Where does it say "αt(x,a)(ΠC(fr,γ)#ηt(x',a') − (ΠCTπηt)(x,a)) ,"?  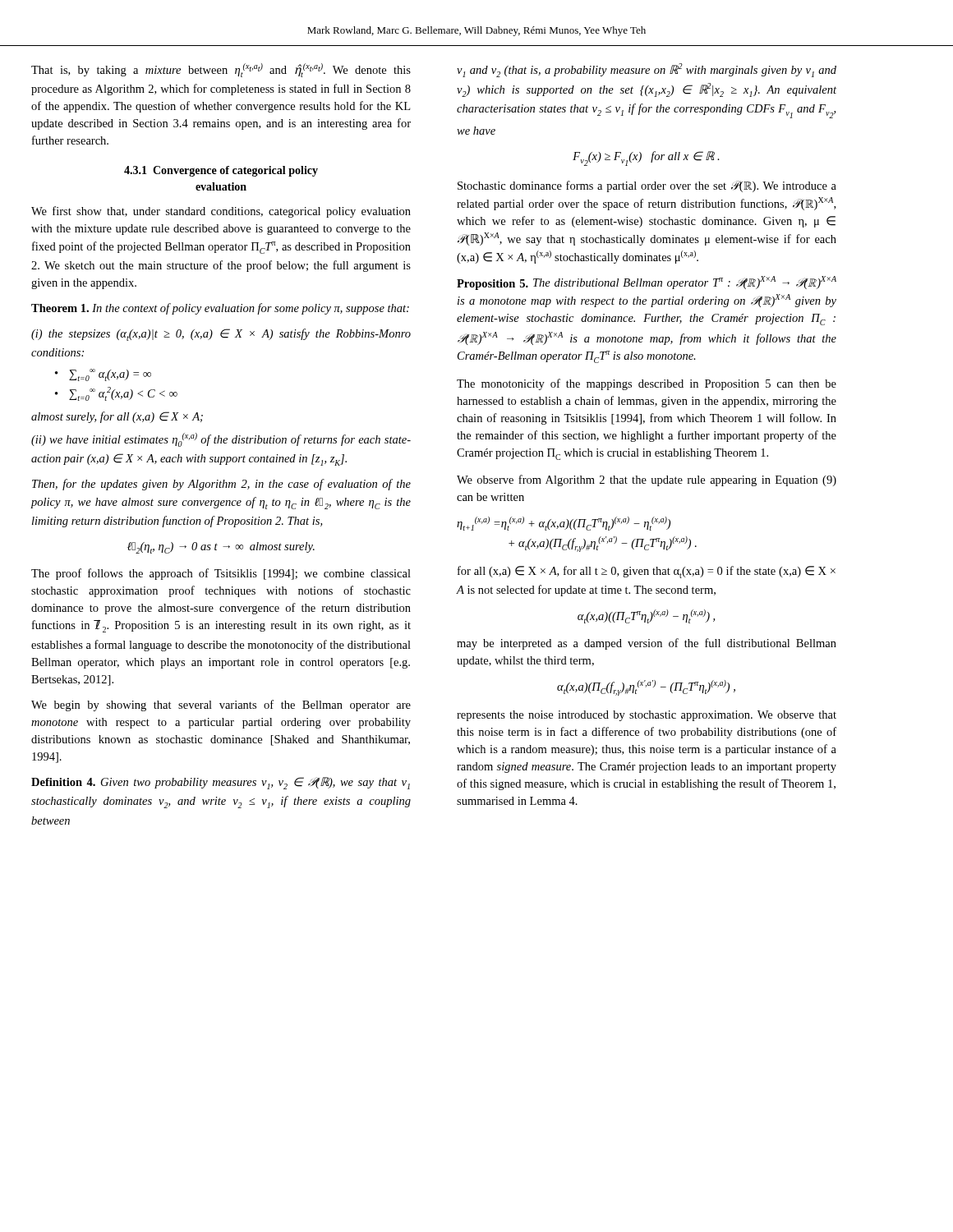(x=647, y=687)
